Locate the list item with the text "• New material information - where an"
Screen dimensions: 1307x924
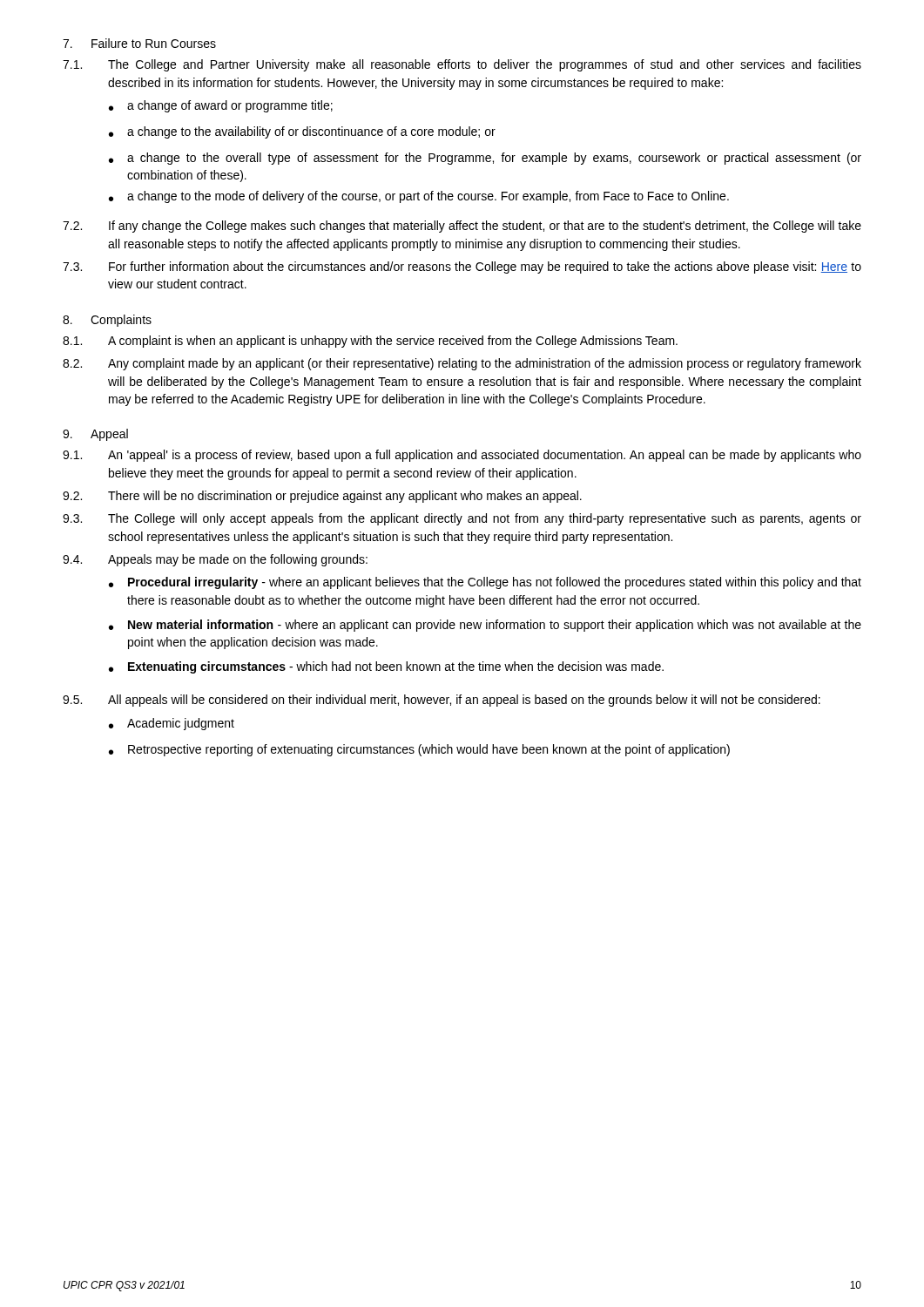(x=485, y=634)
